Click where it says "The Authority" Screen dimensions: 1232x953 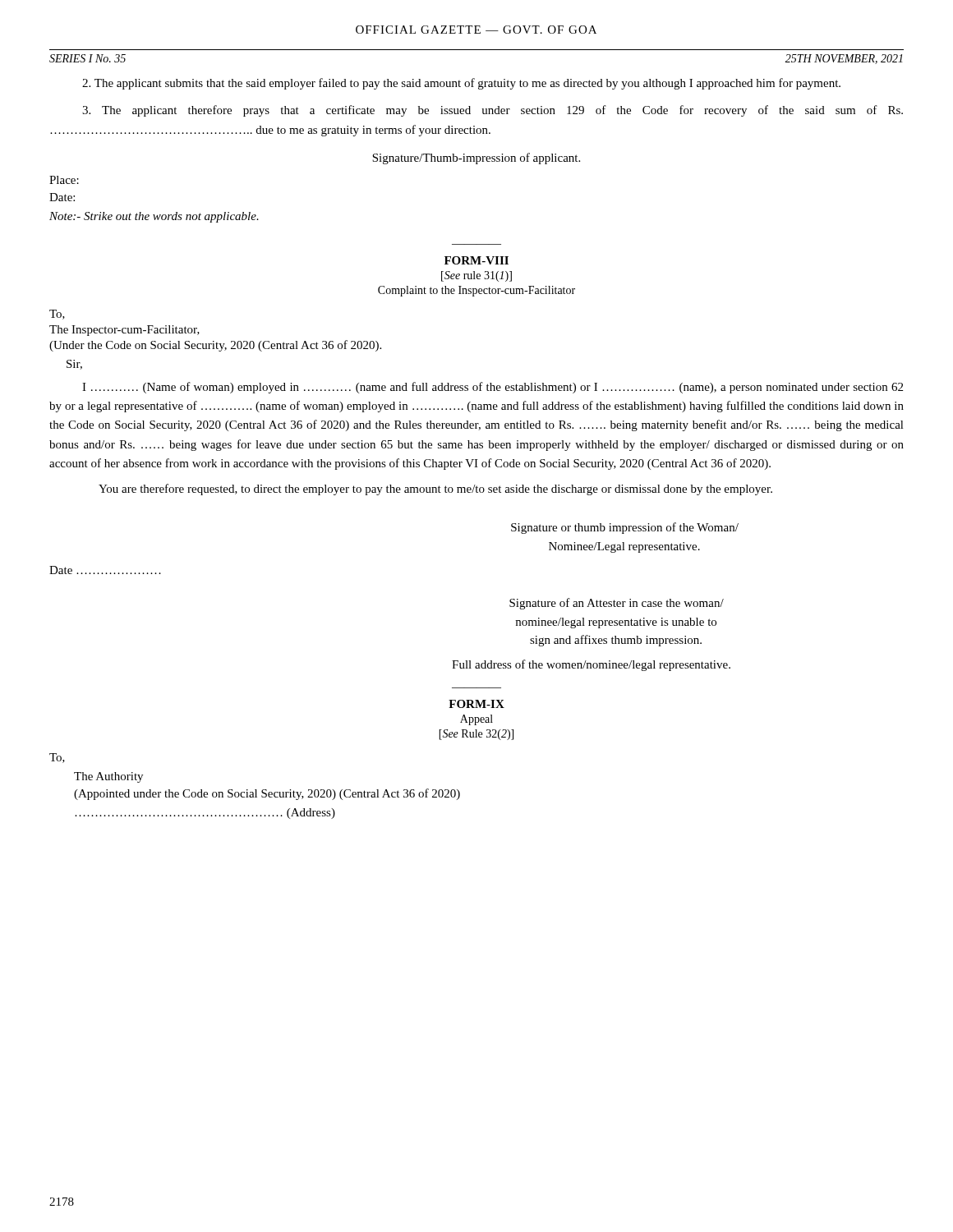tap(109, 776)
